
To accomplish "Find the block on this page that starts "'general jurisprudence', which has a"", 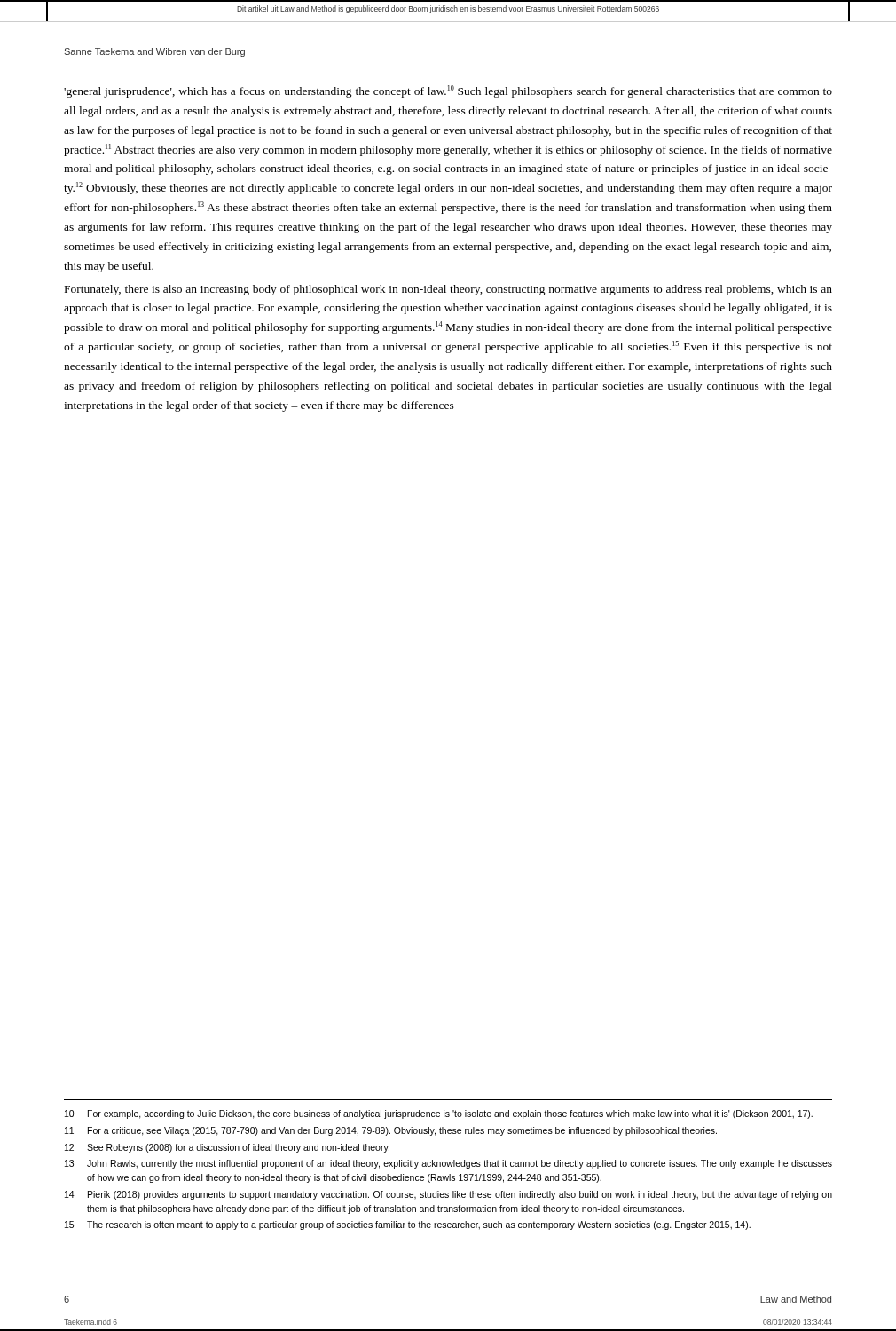I will click(448, 179).
